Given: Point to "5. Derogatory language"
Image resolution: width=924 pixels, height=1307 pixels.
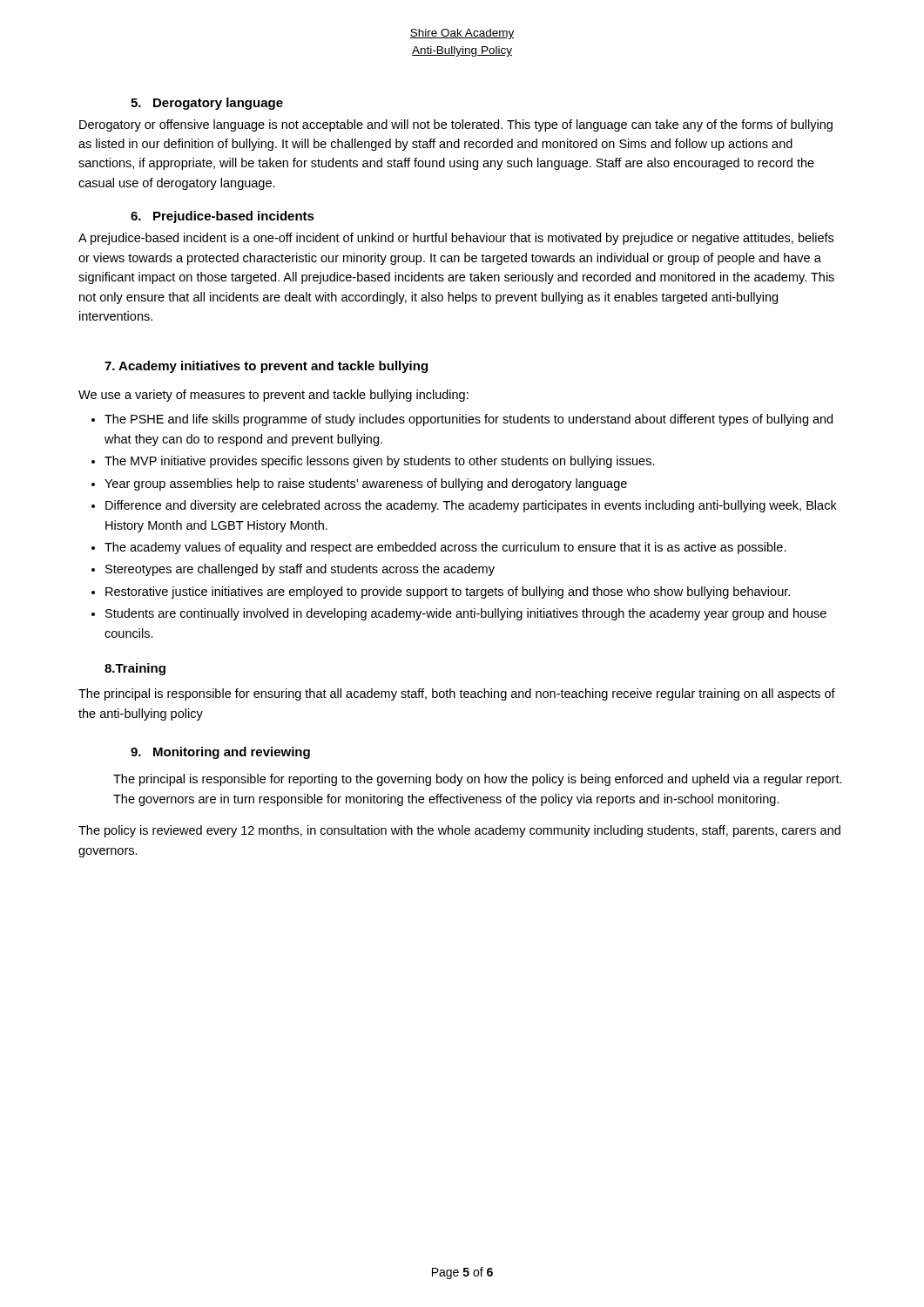Looking at the screenshot, I should [207, 102].
